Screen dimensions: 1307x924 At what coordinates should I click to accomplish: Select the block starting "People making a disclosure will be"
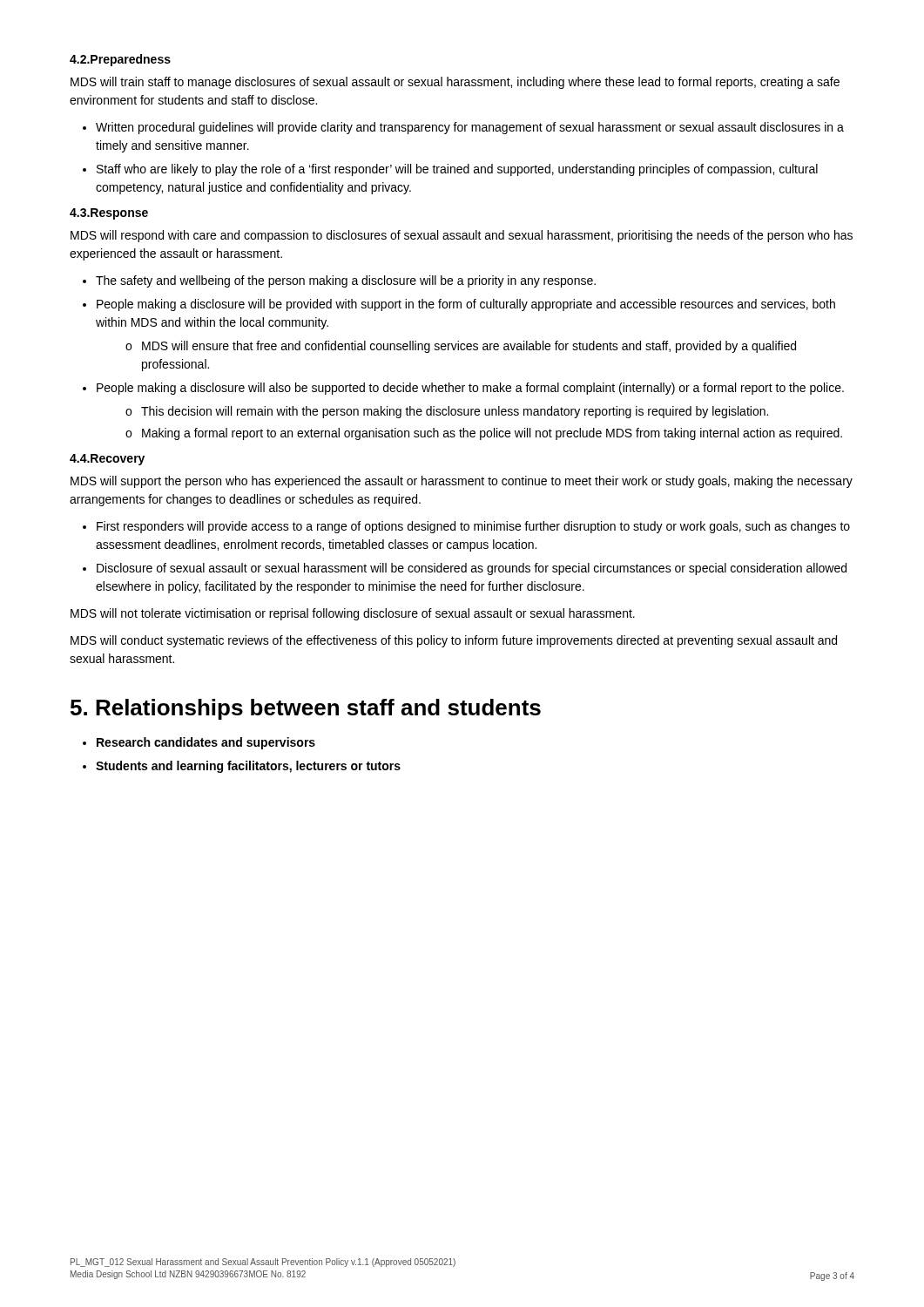475,335
